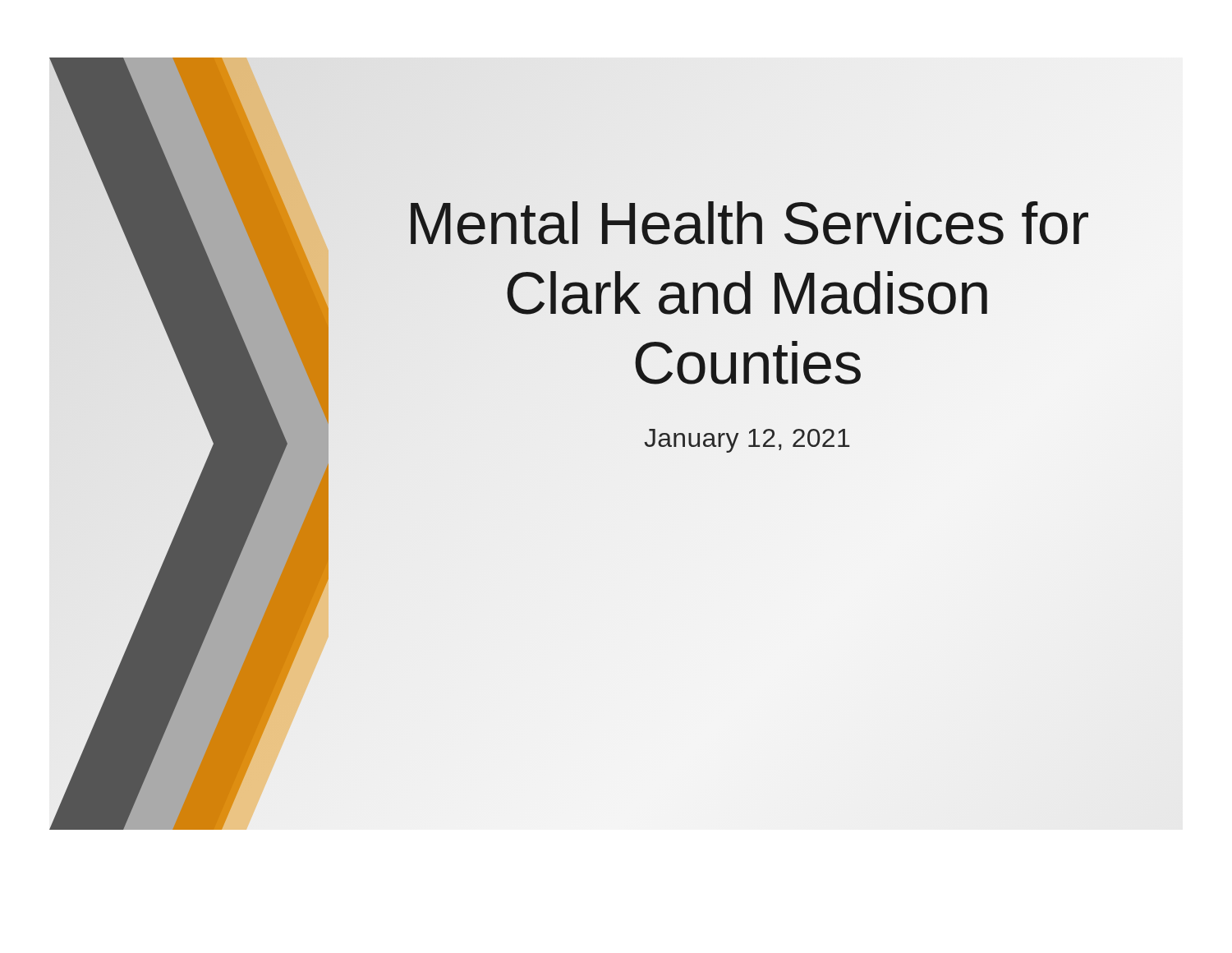Click on the title with the text "Mental Health Services forClark and MadisonCounties"
The image size is (1232, 953).
click(x=747, y=293)
